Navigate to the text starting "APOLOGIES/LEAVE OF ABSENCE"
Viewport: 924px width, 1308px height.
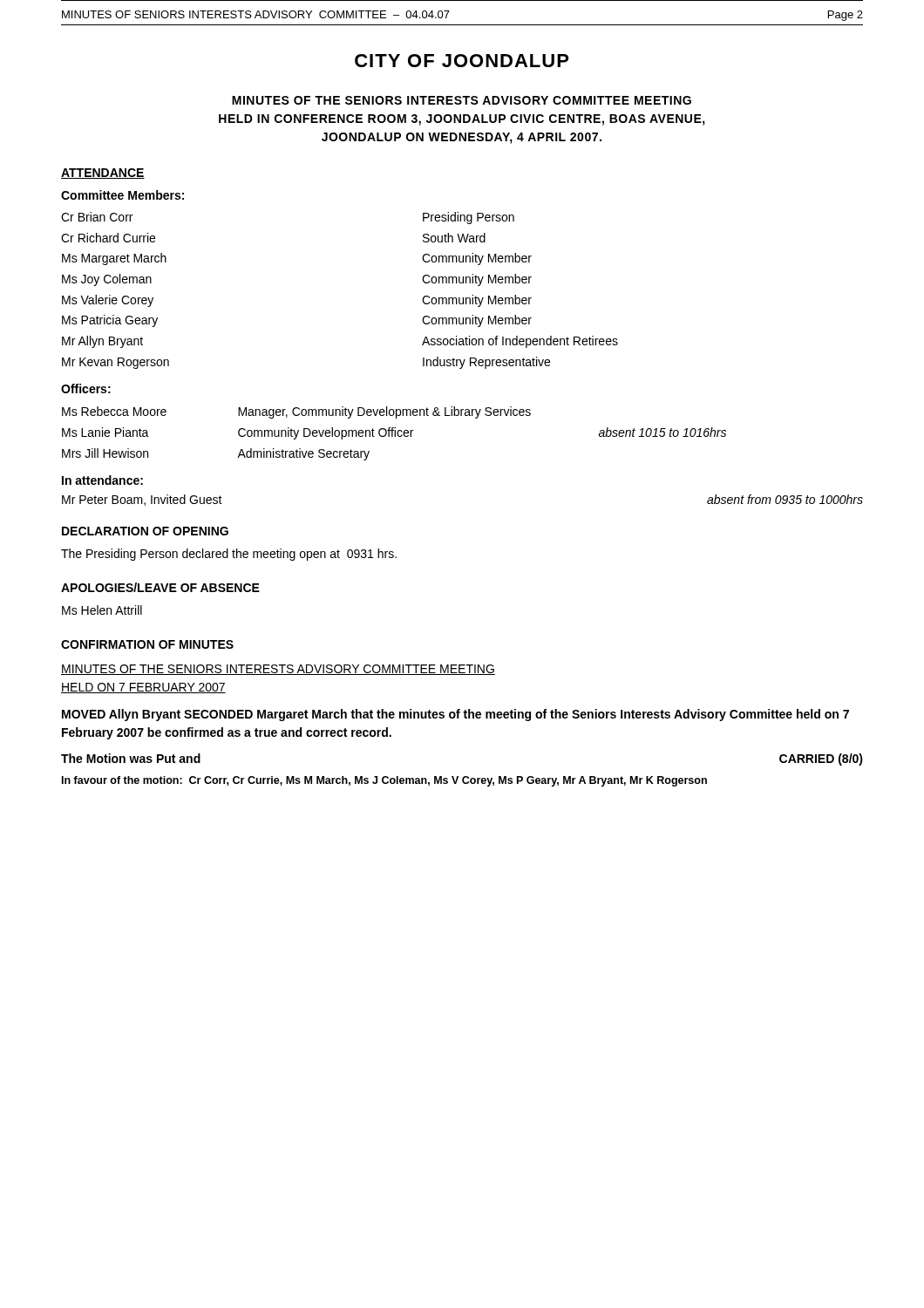(160, 587)
